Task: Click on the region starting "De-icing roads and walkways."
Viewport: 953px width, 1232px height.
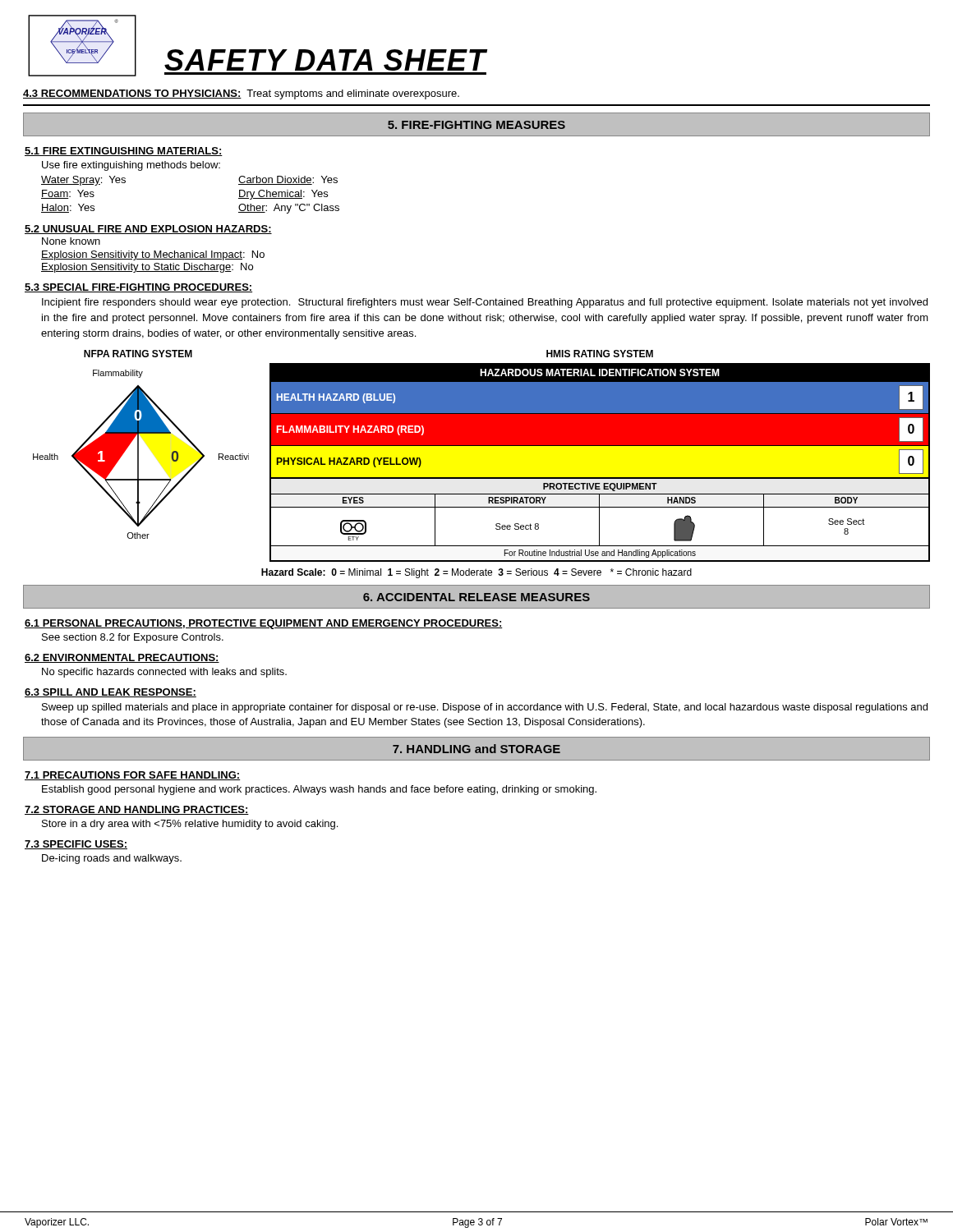Action: (112, 858)
